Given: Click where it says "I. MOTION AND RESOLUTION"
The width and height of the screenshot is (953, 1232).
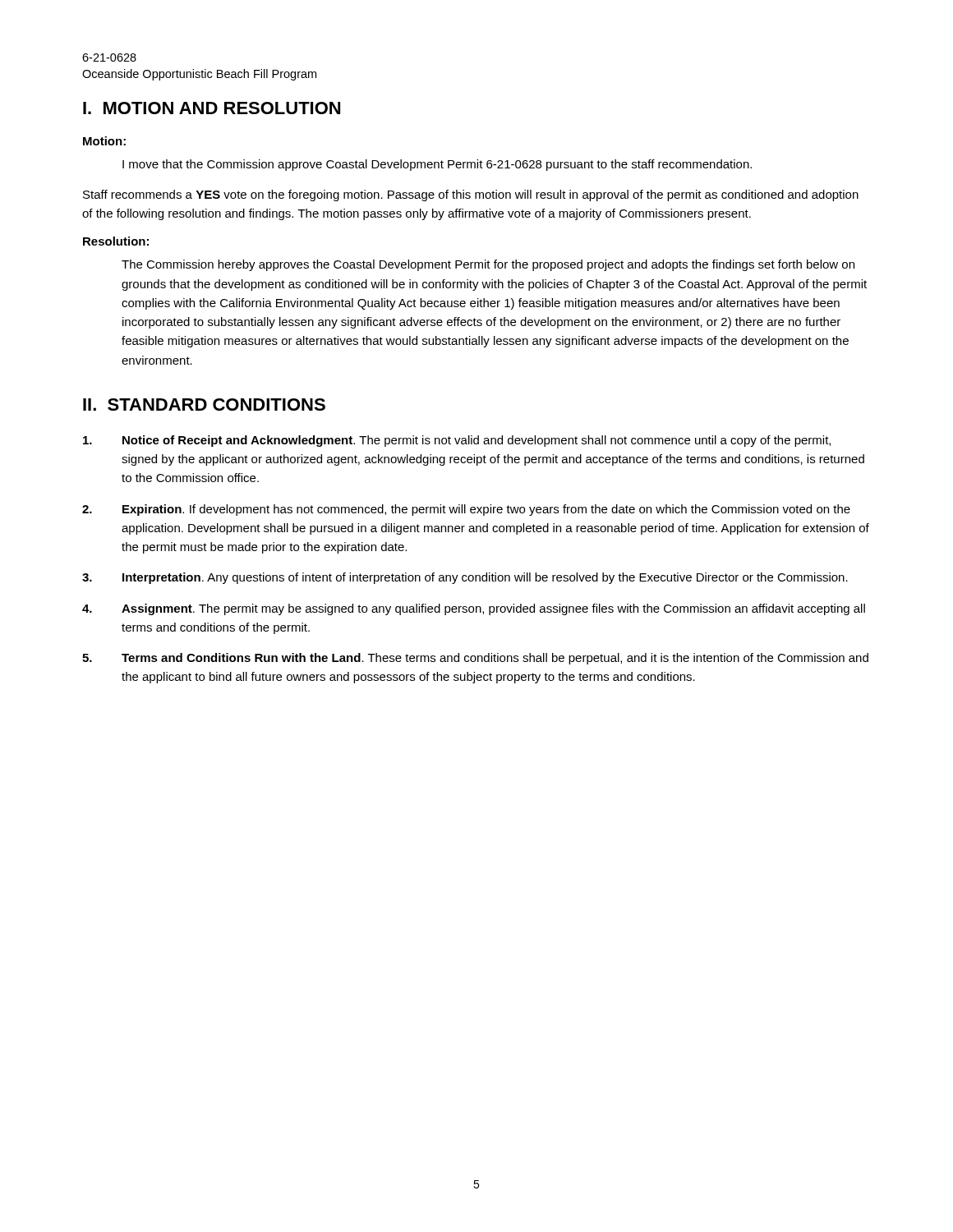Looking at the screenshot, I should (212, 108).
